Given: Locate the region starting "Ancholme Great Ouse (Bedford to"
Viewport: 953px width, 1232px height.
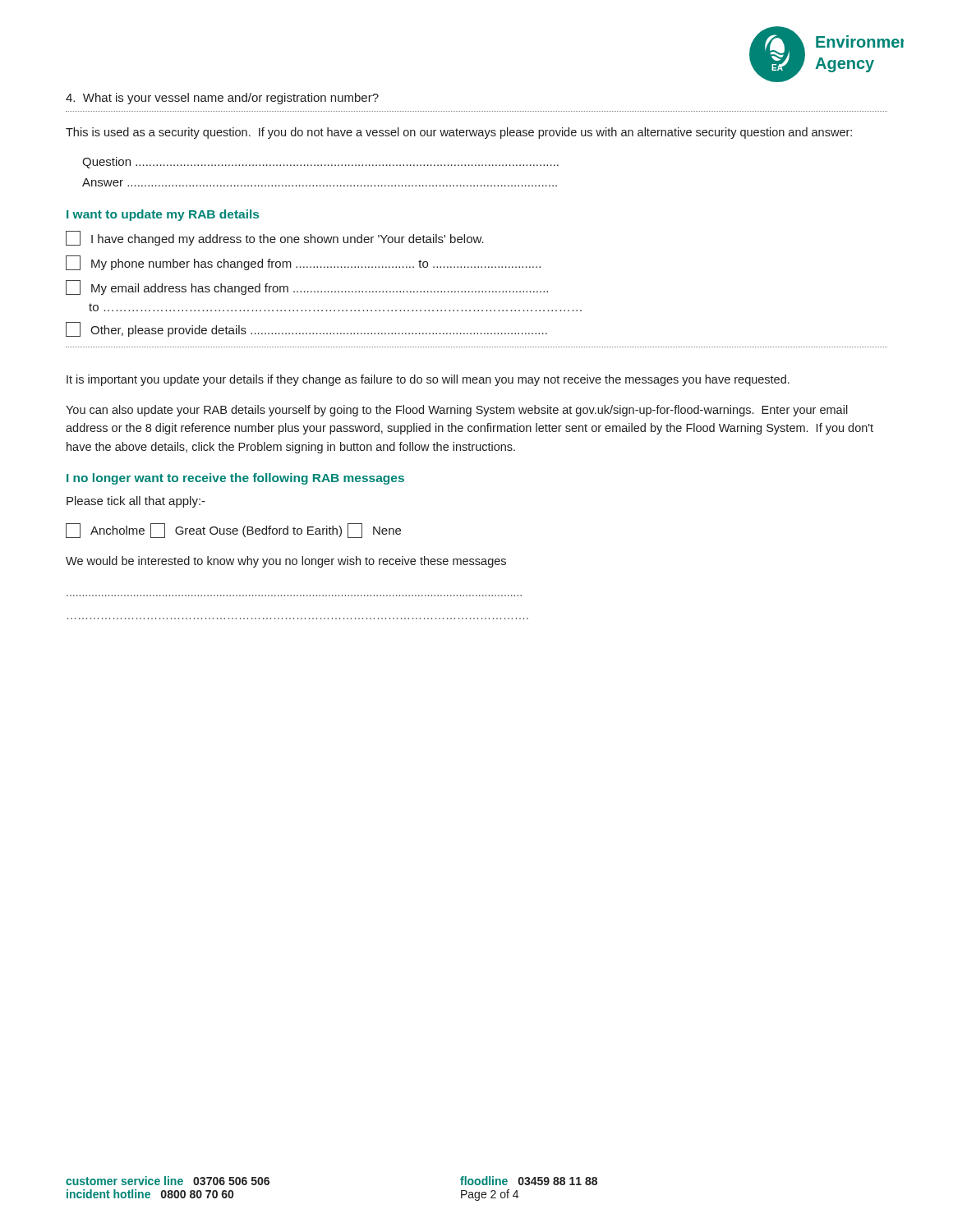Looking at the screenshot, I should pyautogui.click(x=234, y=531).
